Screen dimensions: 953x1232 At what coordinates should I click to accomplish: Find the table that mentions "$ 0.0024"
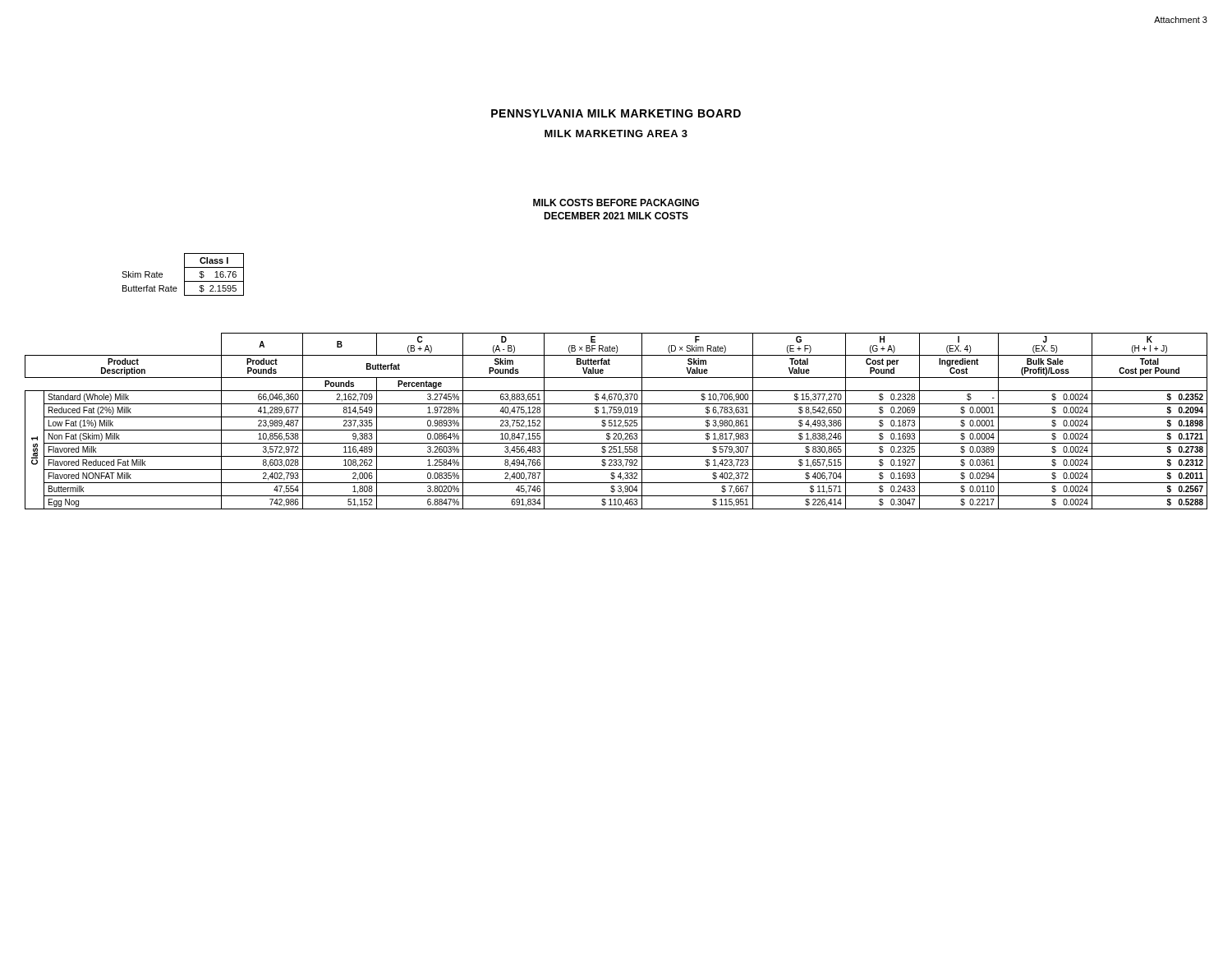[x=616, y=421]
